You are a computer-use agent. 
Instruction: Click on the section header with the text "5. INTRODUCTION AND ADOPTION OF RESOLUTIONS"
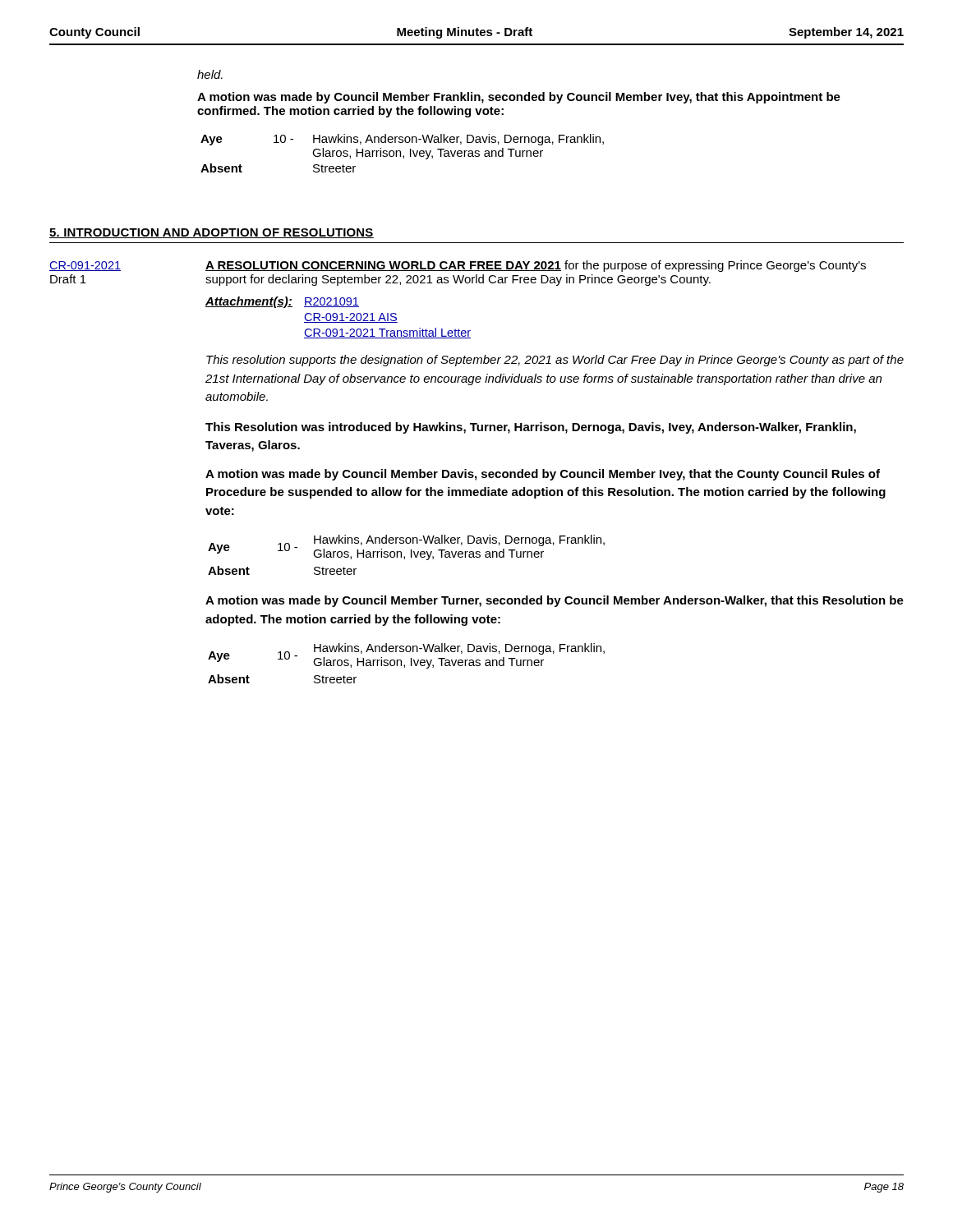[x=476, y=232]
